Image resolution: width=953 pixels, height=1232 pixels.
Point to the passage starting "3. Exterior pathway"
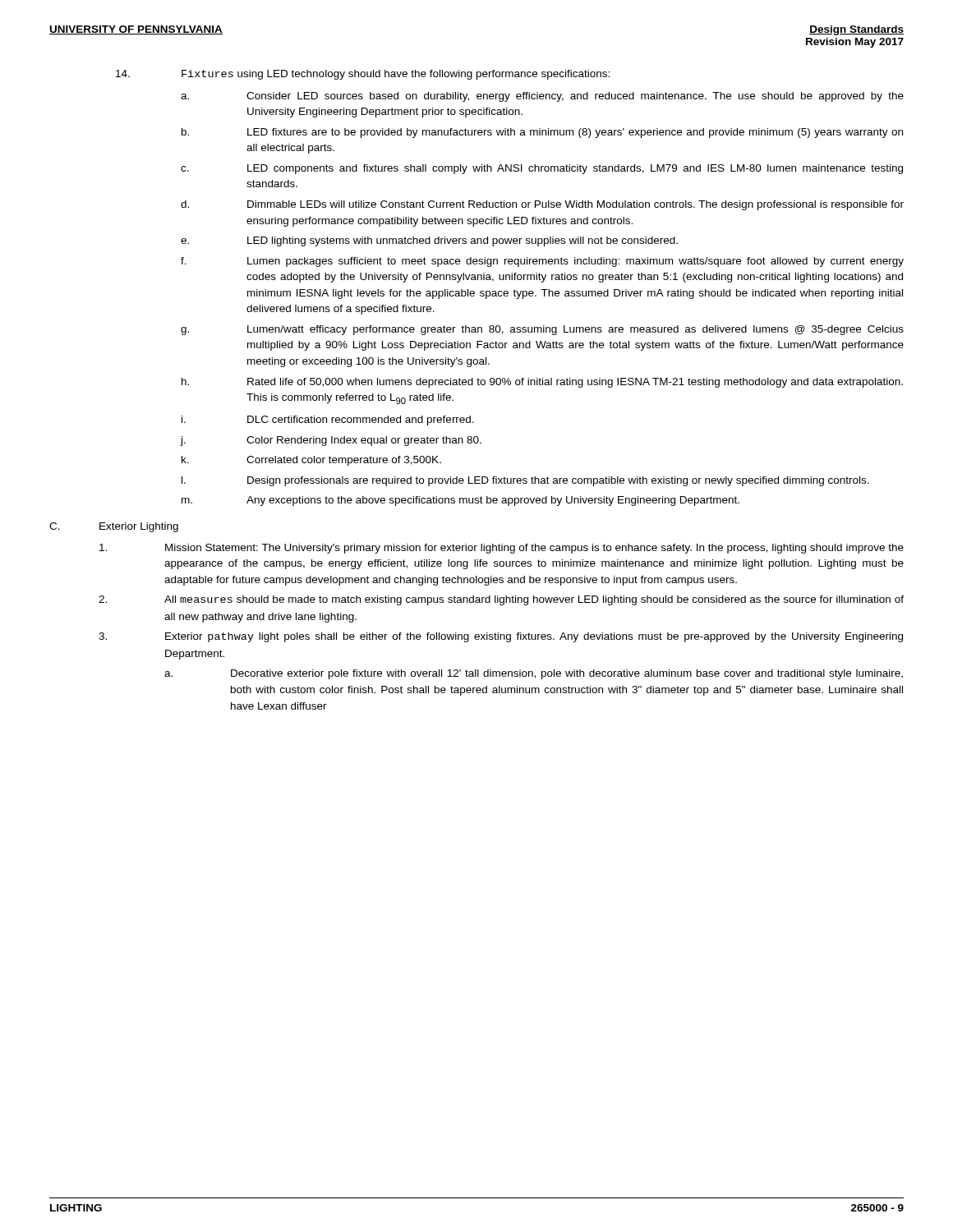pyautogui.click(x=476, y=645)
